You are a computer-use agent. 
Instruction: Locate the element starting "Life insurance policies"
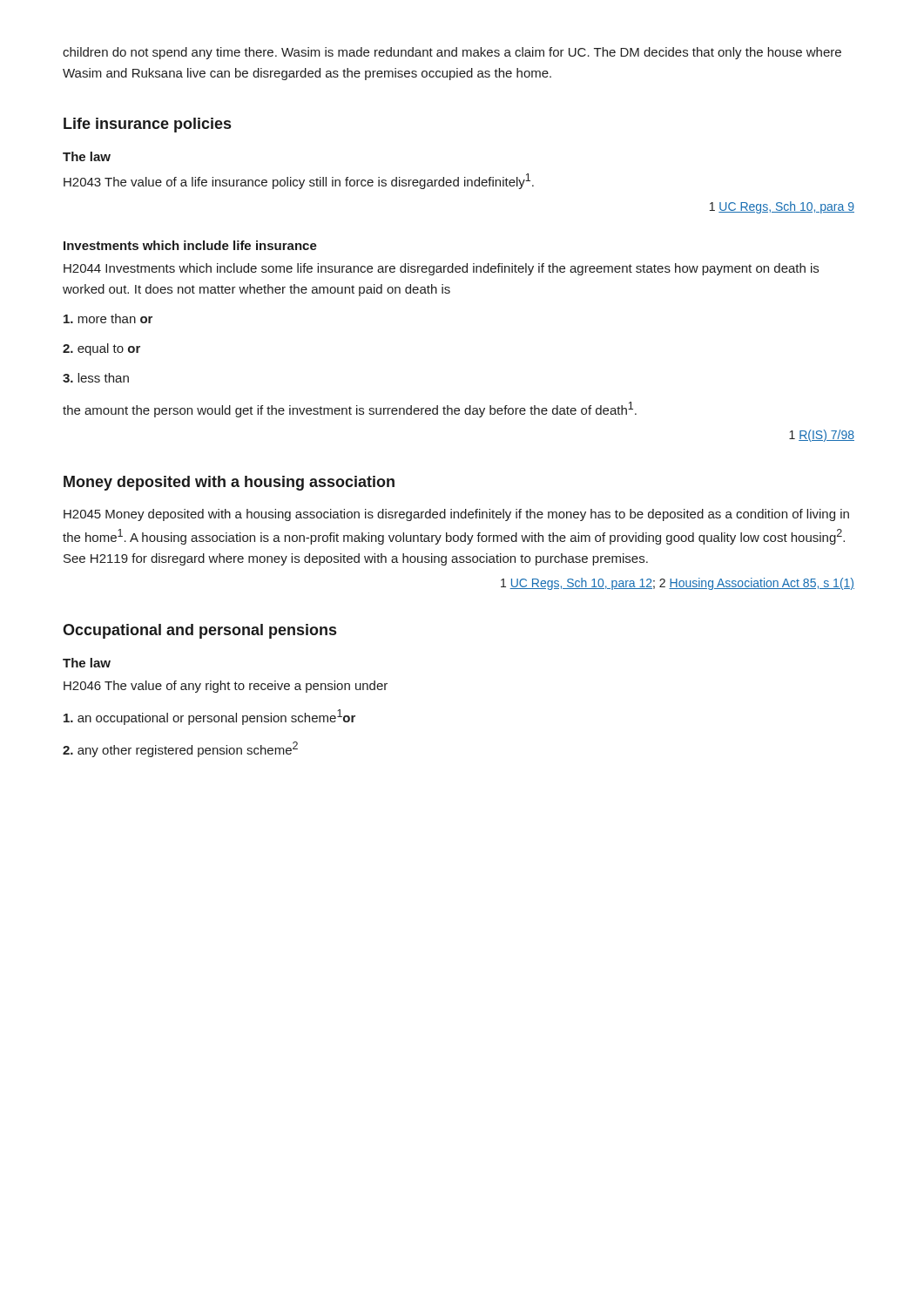[x=147, y=124]
